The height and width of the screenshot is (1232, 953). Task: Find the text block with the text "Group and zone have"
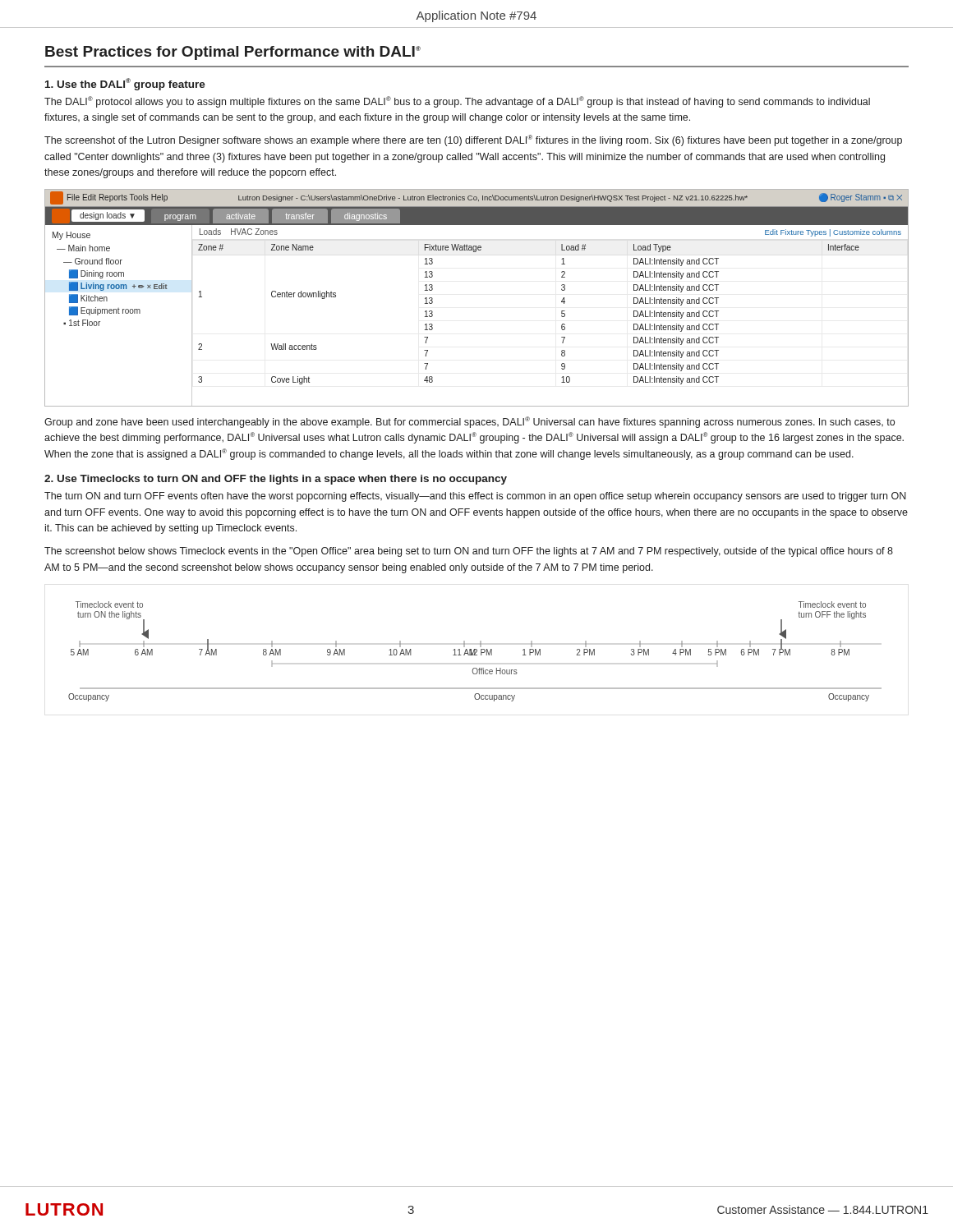474,438
